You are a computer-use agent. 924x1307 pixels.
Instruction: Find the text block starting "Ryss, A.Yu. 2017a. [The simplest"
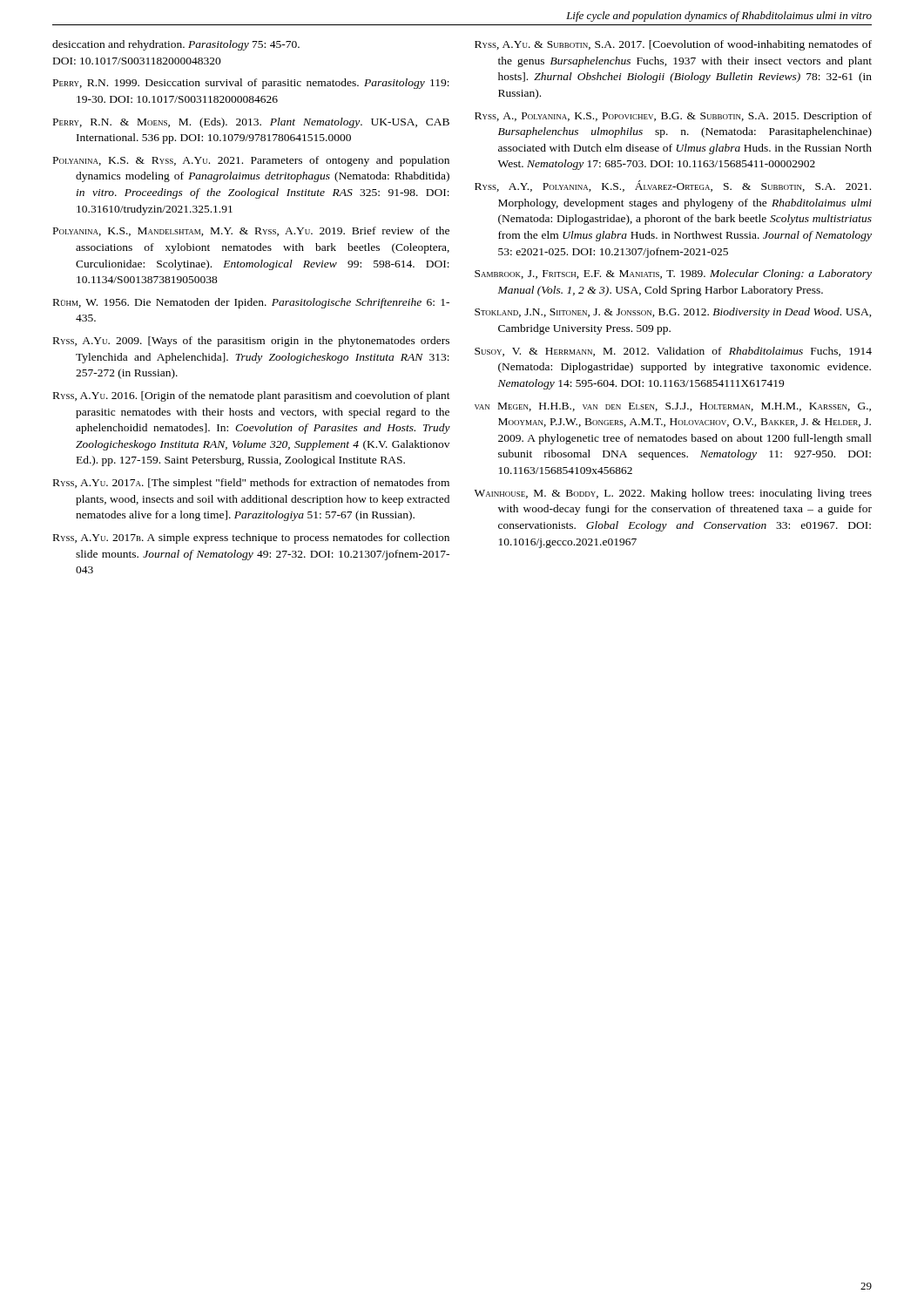coord(251,498)
